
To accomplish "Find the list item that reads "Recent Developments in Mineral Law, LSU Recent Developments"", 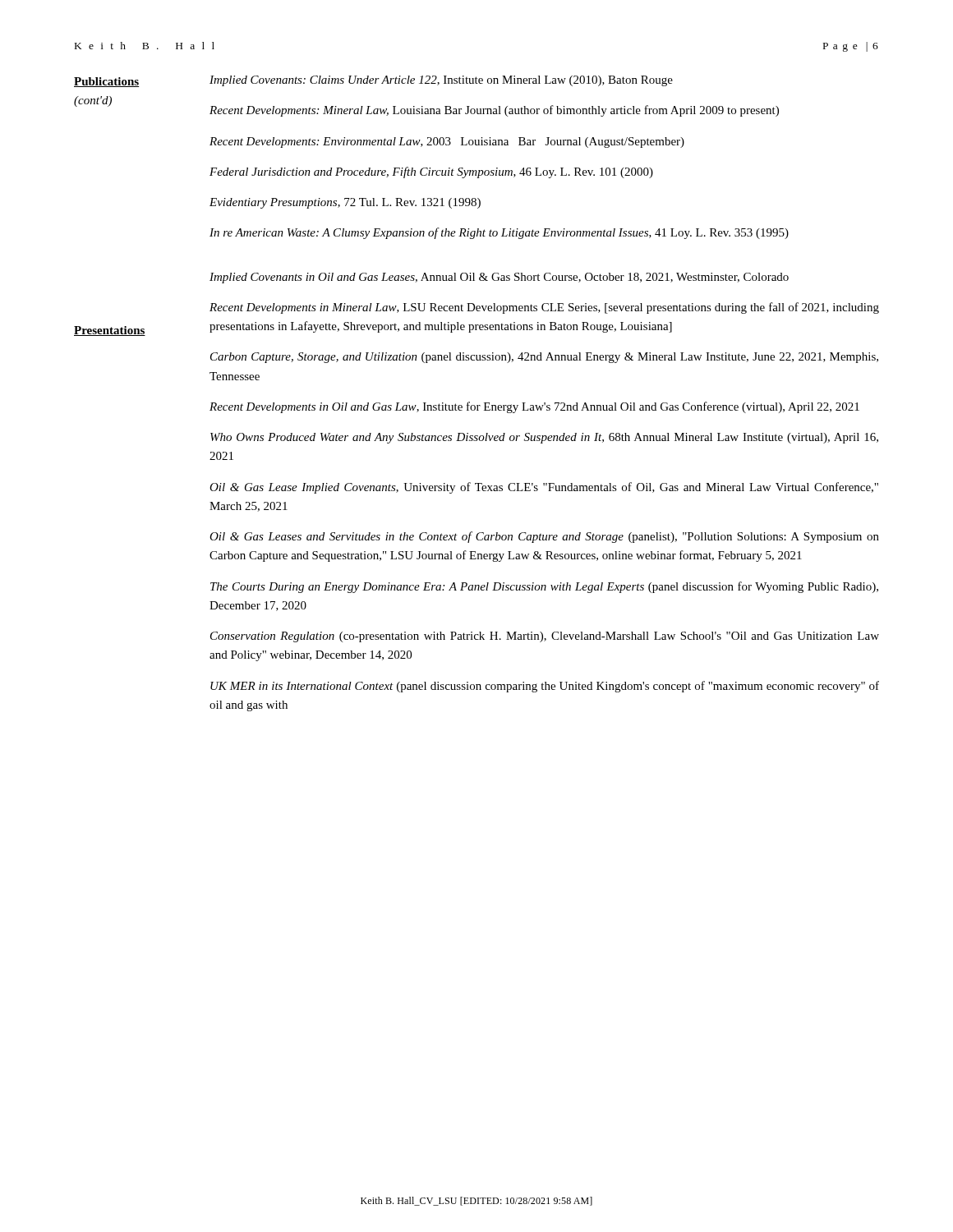I will pos(544,317).
